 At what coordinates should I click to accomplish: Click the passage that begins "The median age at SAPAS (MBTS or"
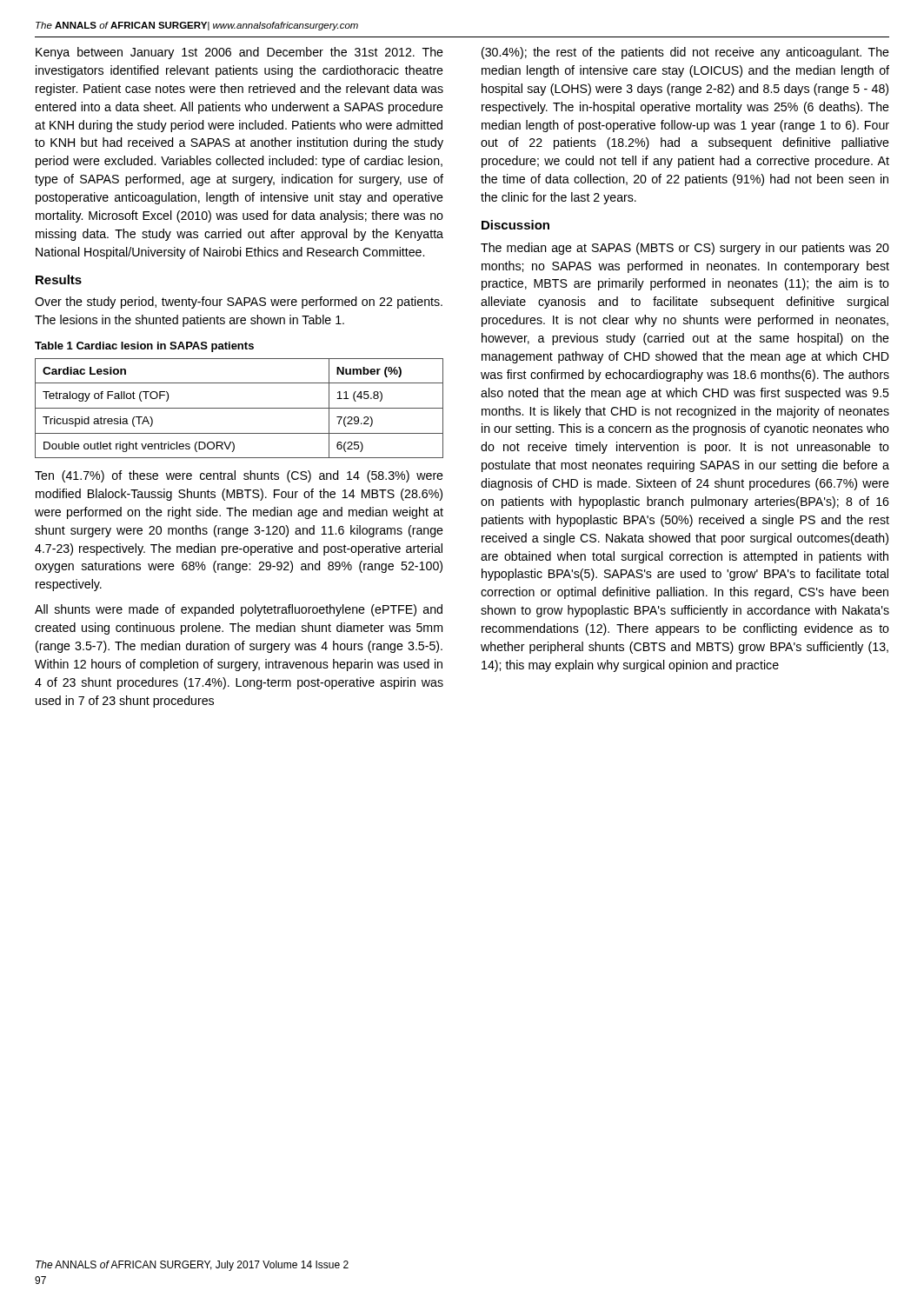[685, 456]
